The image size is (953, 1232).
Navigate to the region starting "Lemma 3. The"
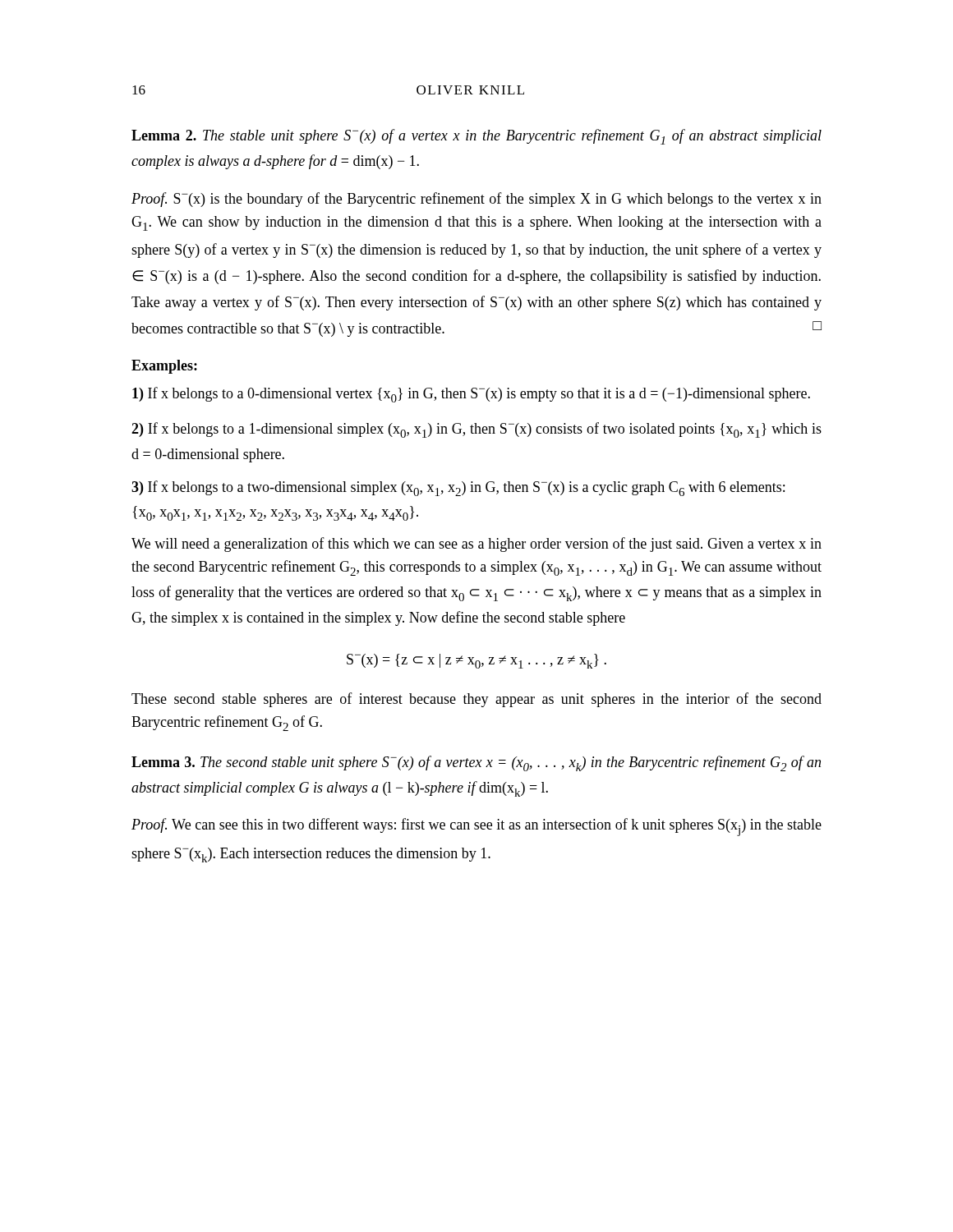tap(476, 775)
